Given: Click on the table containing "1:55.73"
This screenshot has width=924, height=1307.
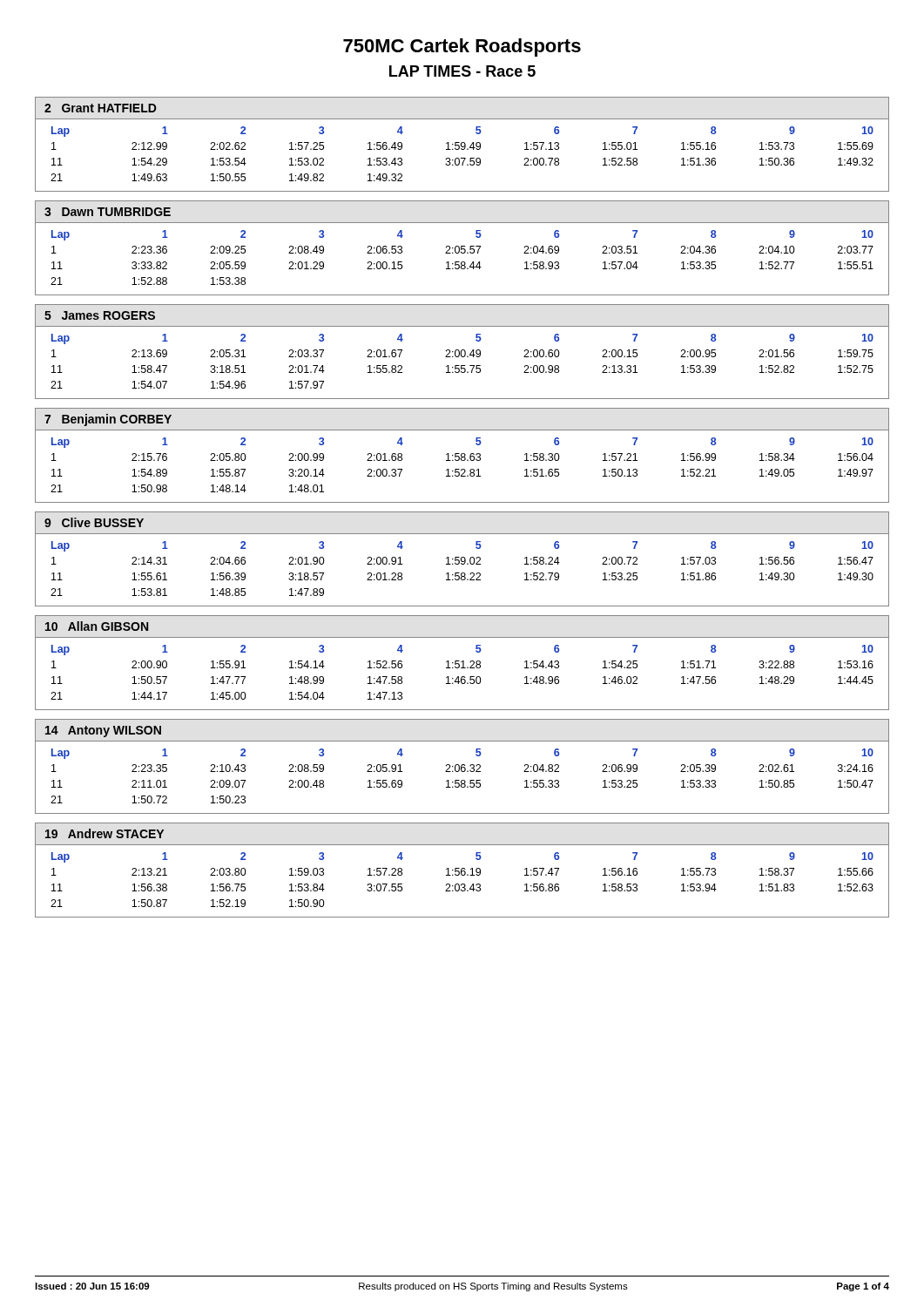Looking at the screenshot, I should 462,880.
